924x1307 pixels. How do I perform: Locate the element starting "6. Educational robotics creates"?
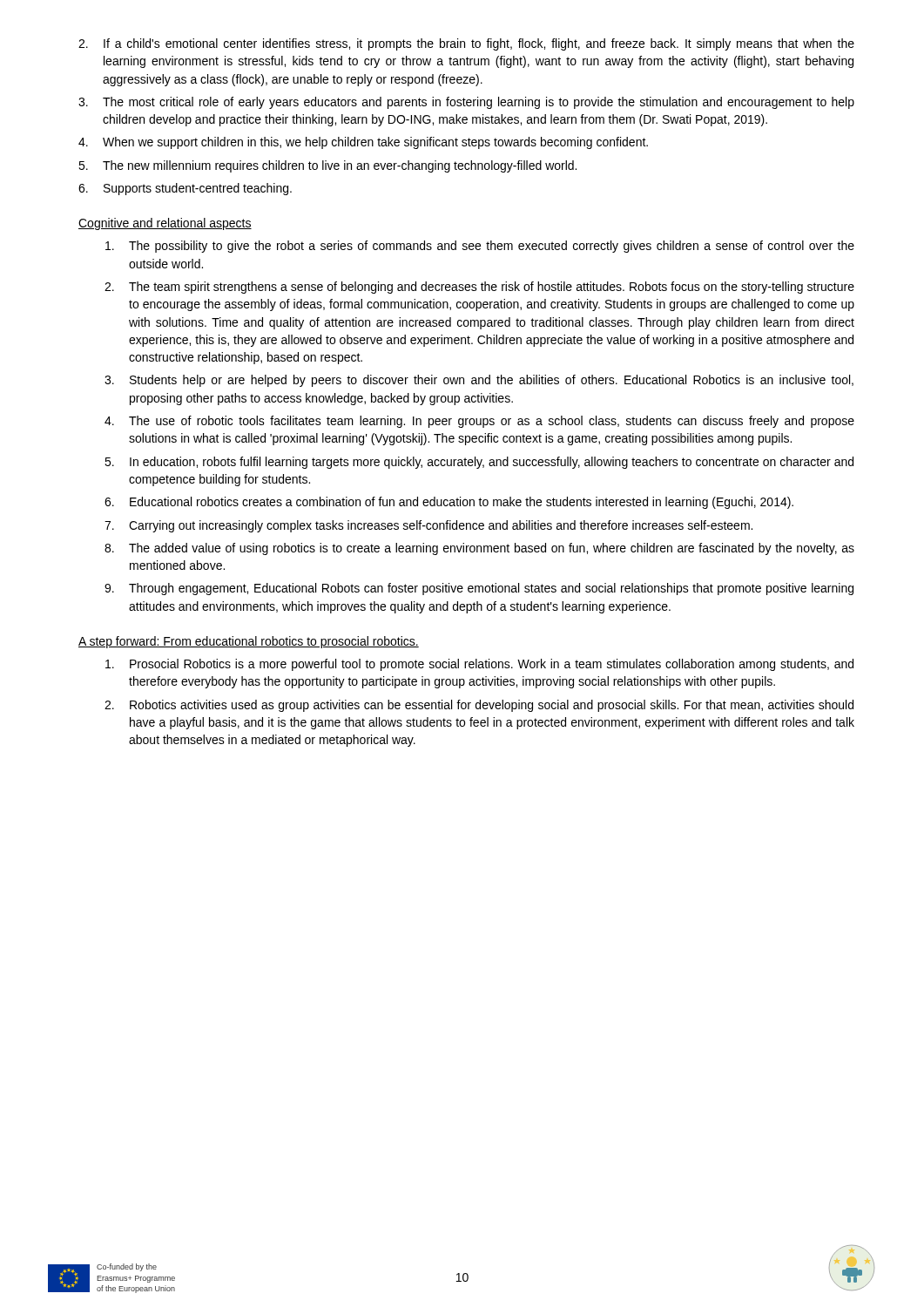tap(479, 502)
